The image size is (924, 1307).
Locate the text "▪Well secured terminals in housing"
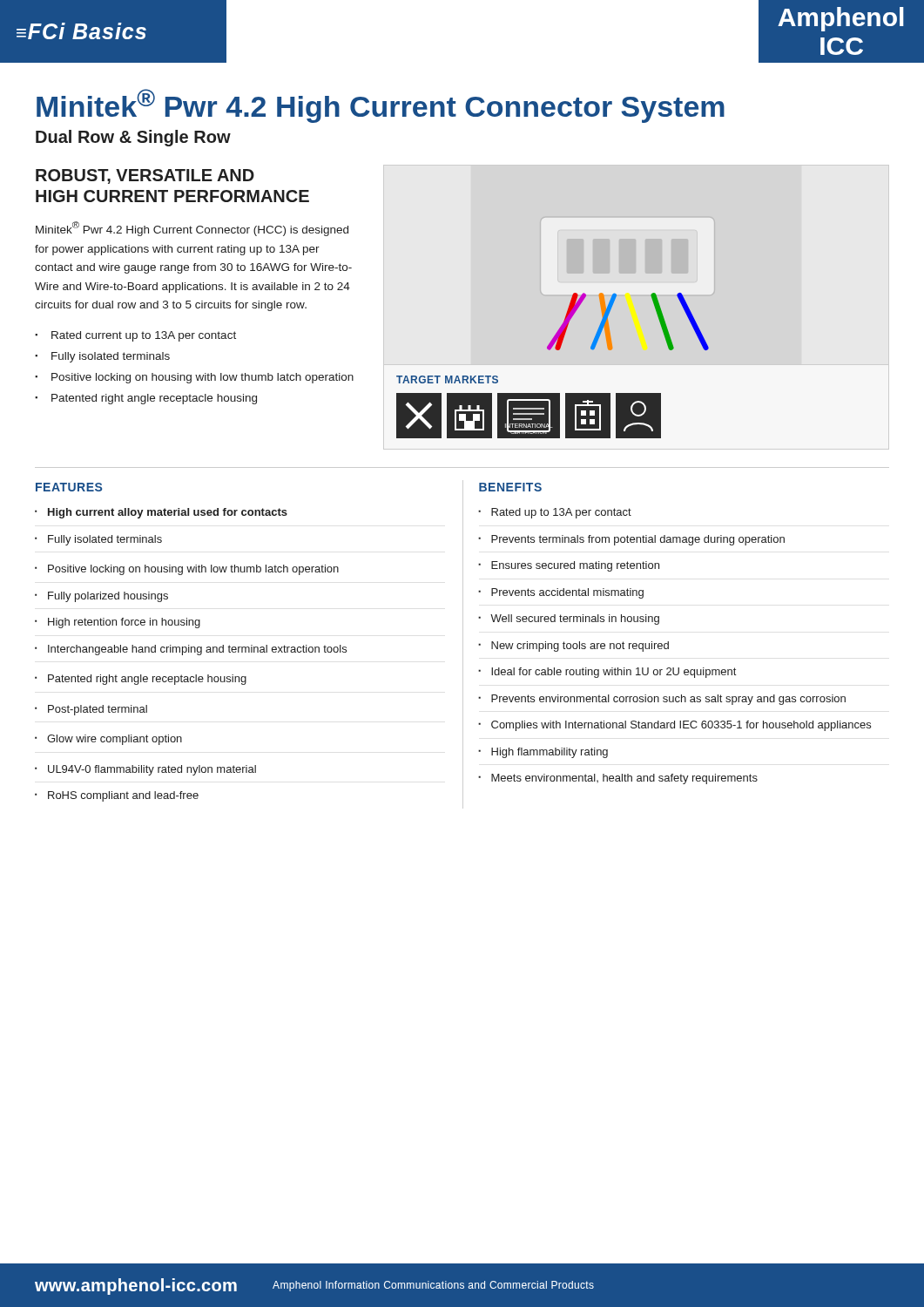569,619
